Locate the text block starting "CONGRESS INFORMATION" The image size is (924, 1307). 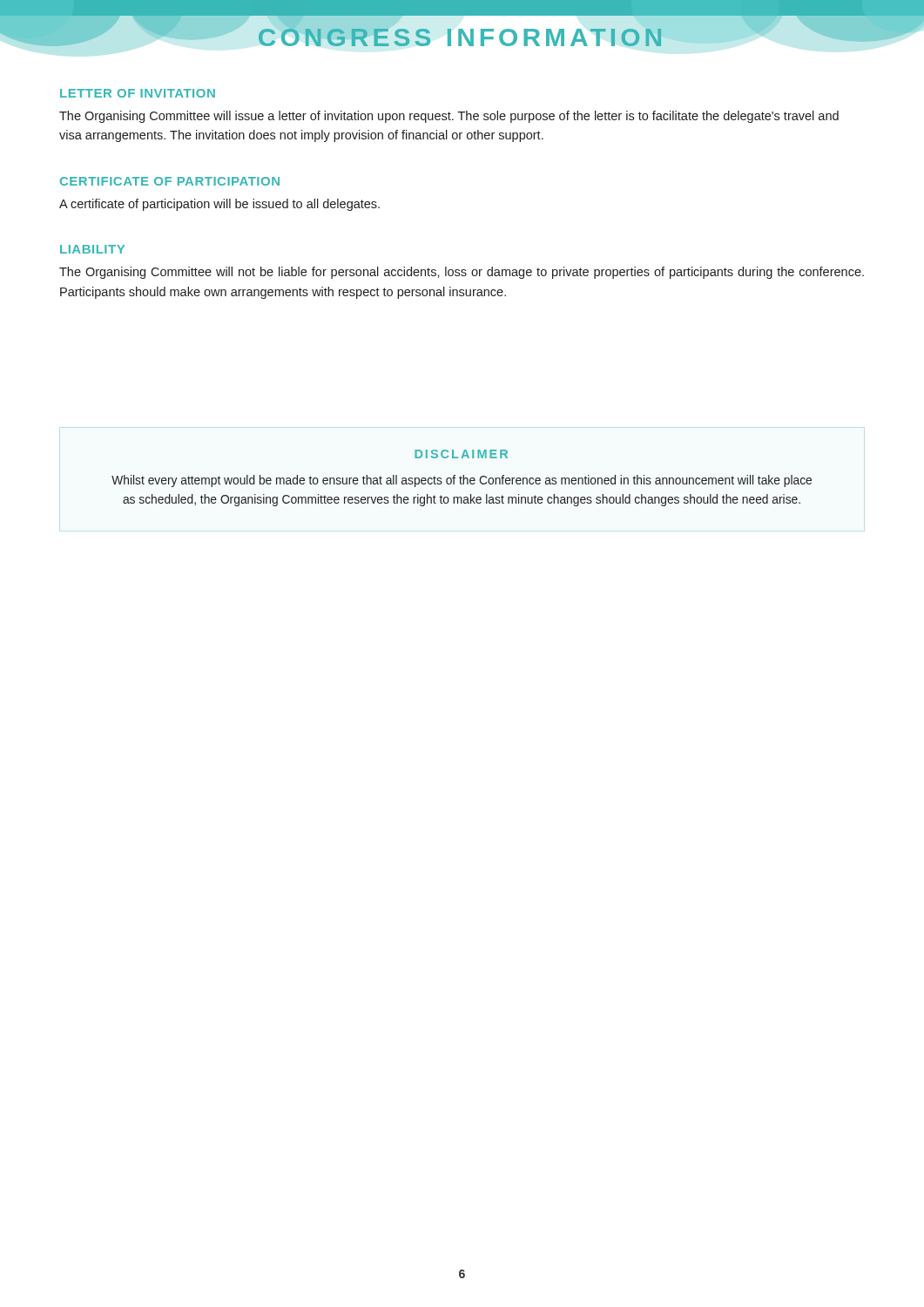[462, 37]
